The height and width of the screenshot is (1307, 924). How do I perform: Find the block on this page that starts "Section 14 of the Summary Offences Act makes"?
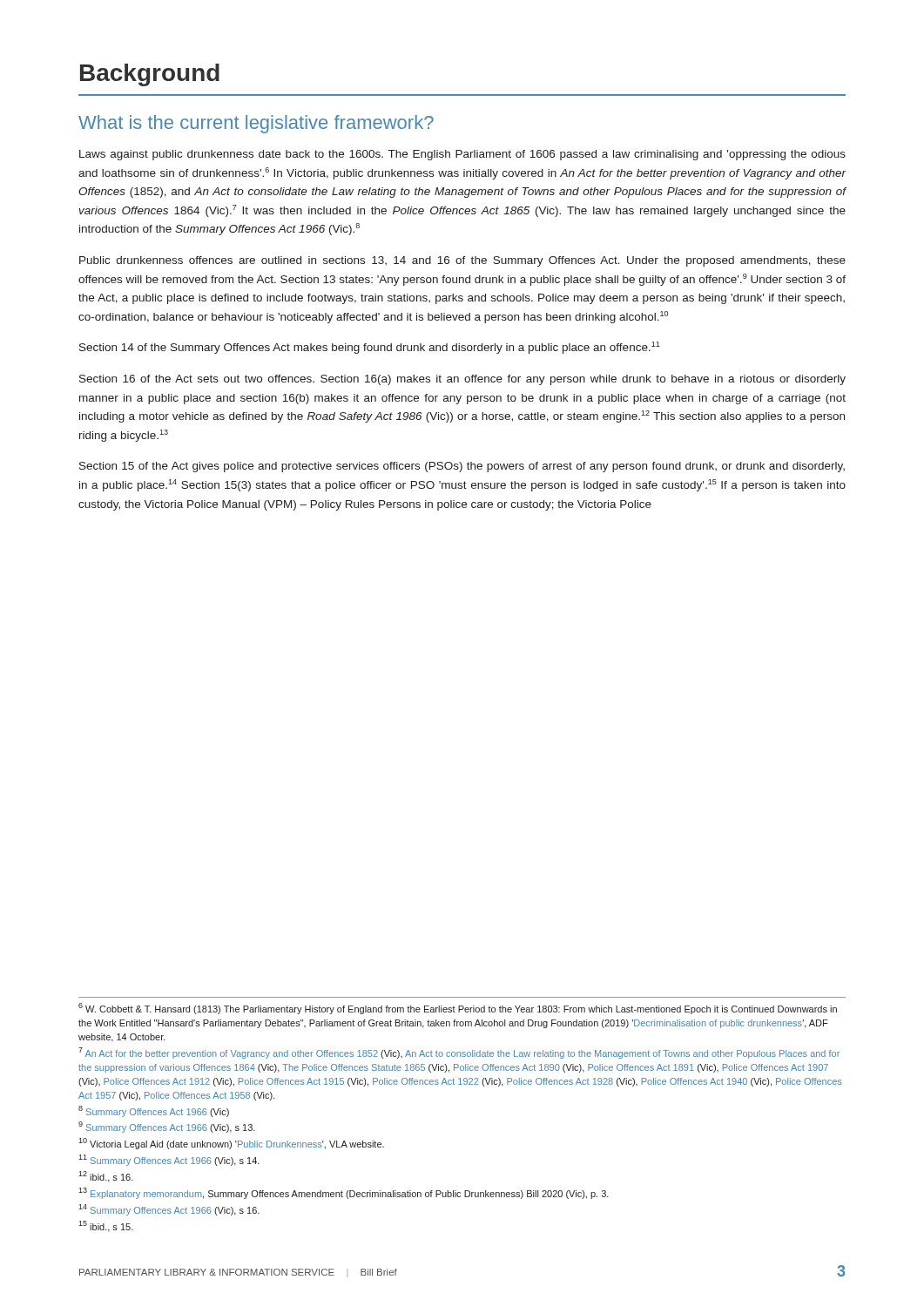click(369, 347)
